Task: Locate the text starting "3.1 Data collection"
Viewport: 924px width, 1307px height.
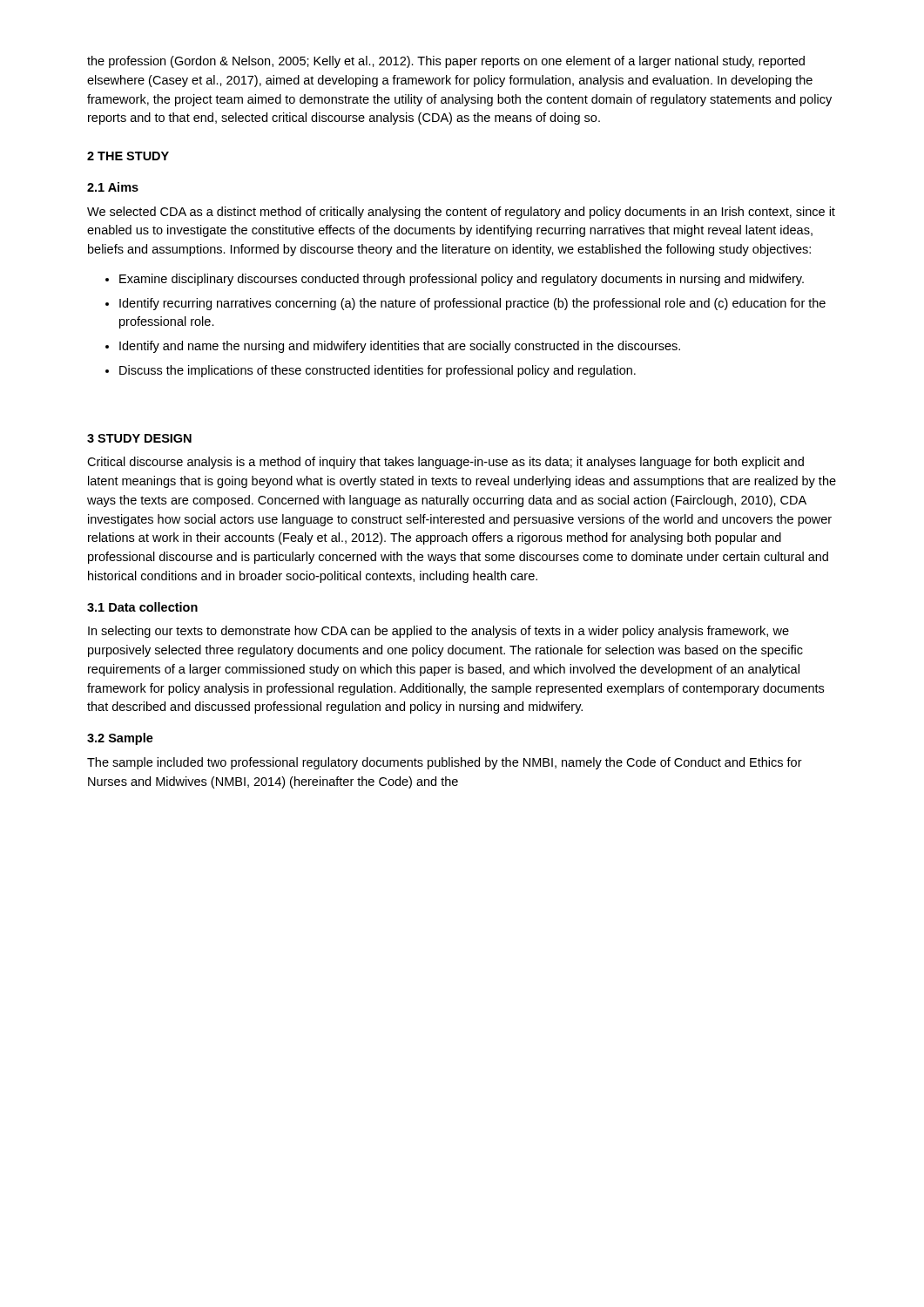Action: 143,607
